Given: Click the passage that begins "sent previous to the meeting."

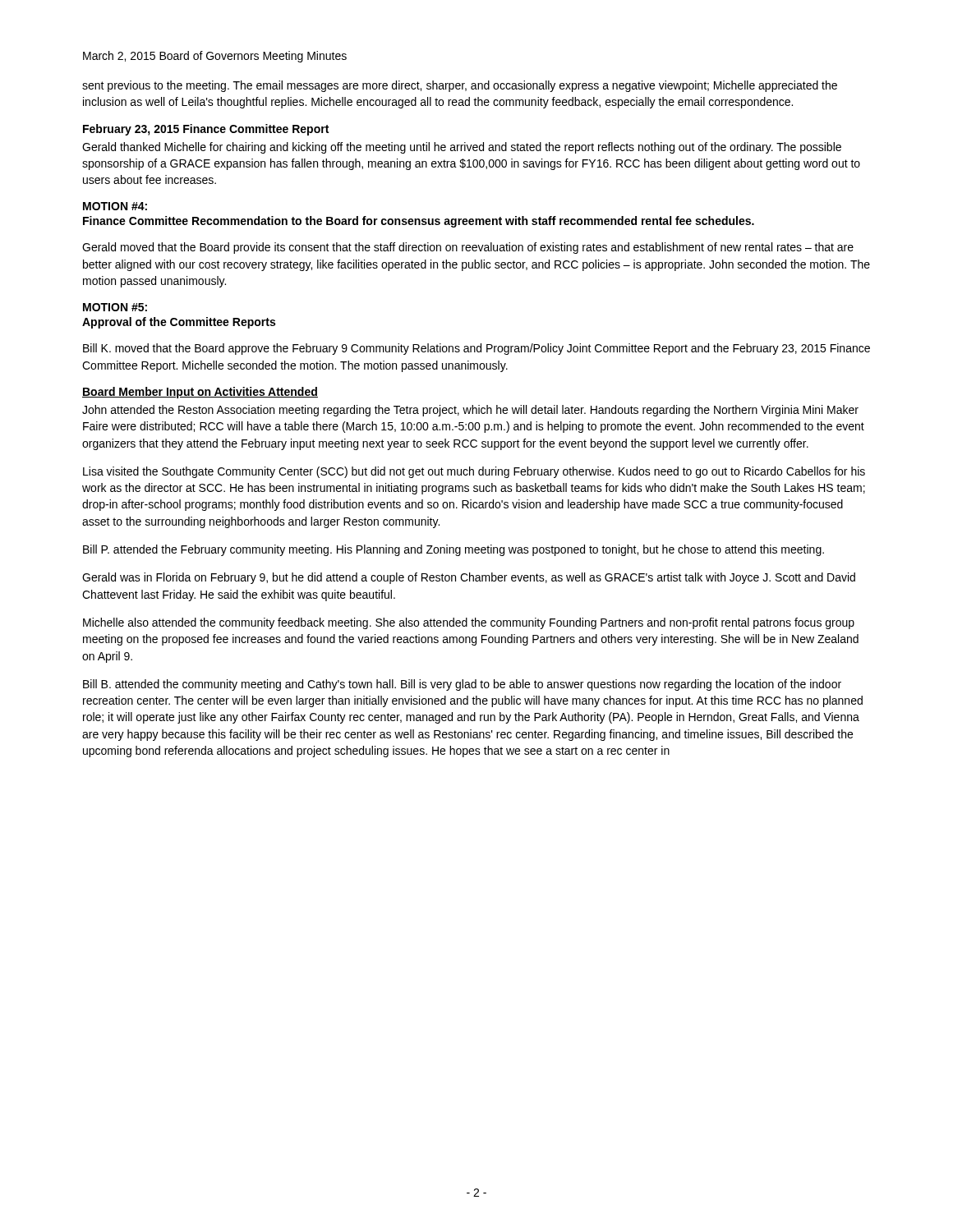Looking at the screenshot, I should pyautogui.click(x=476, y=94).
